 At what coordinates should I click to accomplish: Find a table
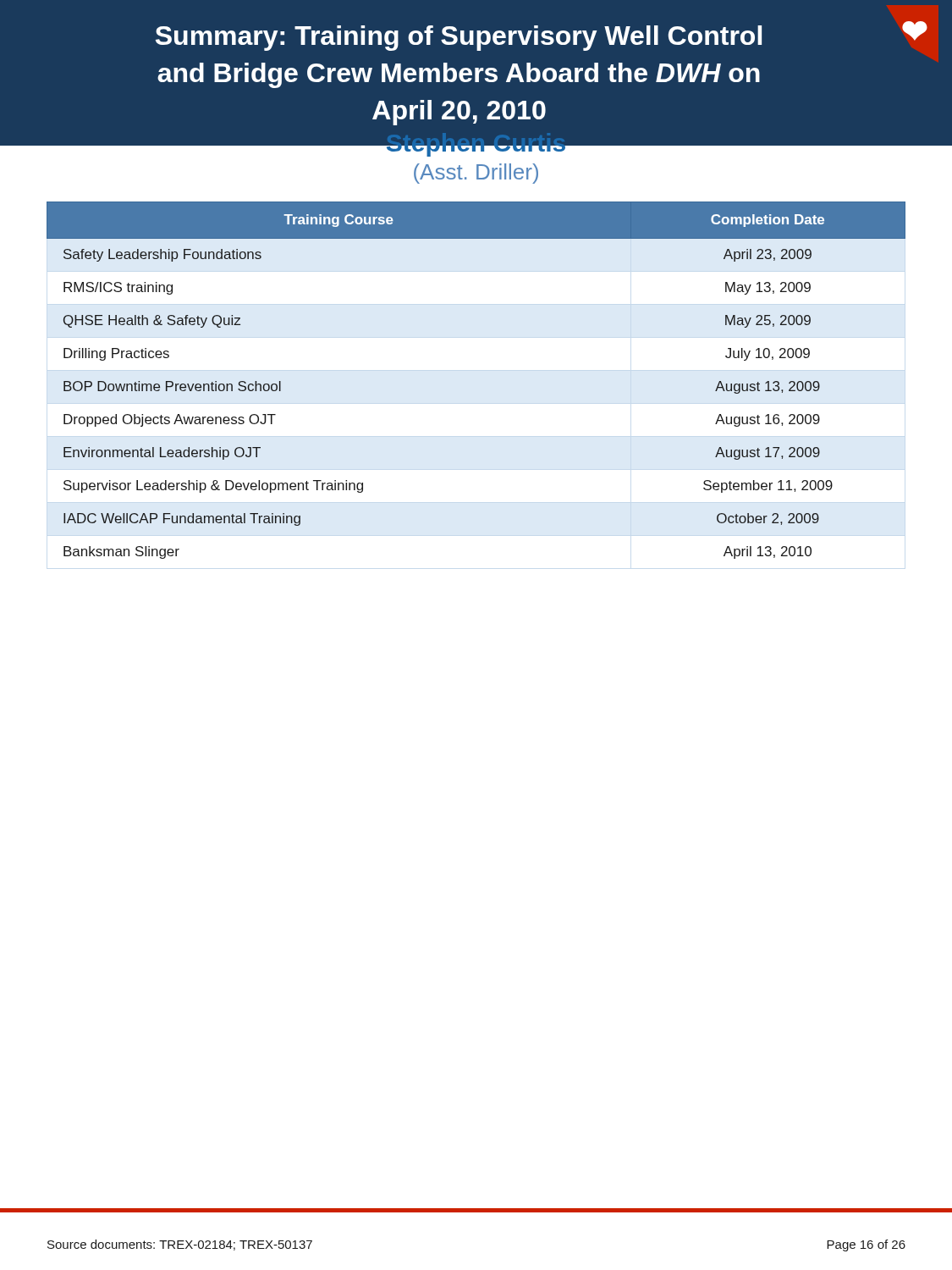click(476, 385)
